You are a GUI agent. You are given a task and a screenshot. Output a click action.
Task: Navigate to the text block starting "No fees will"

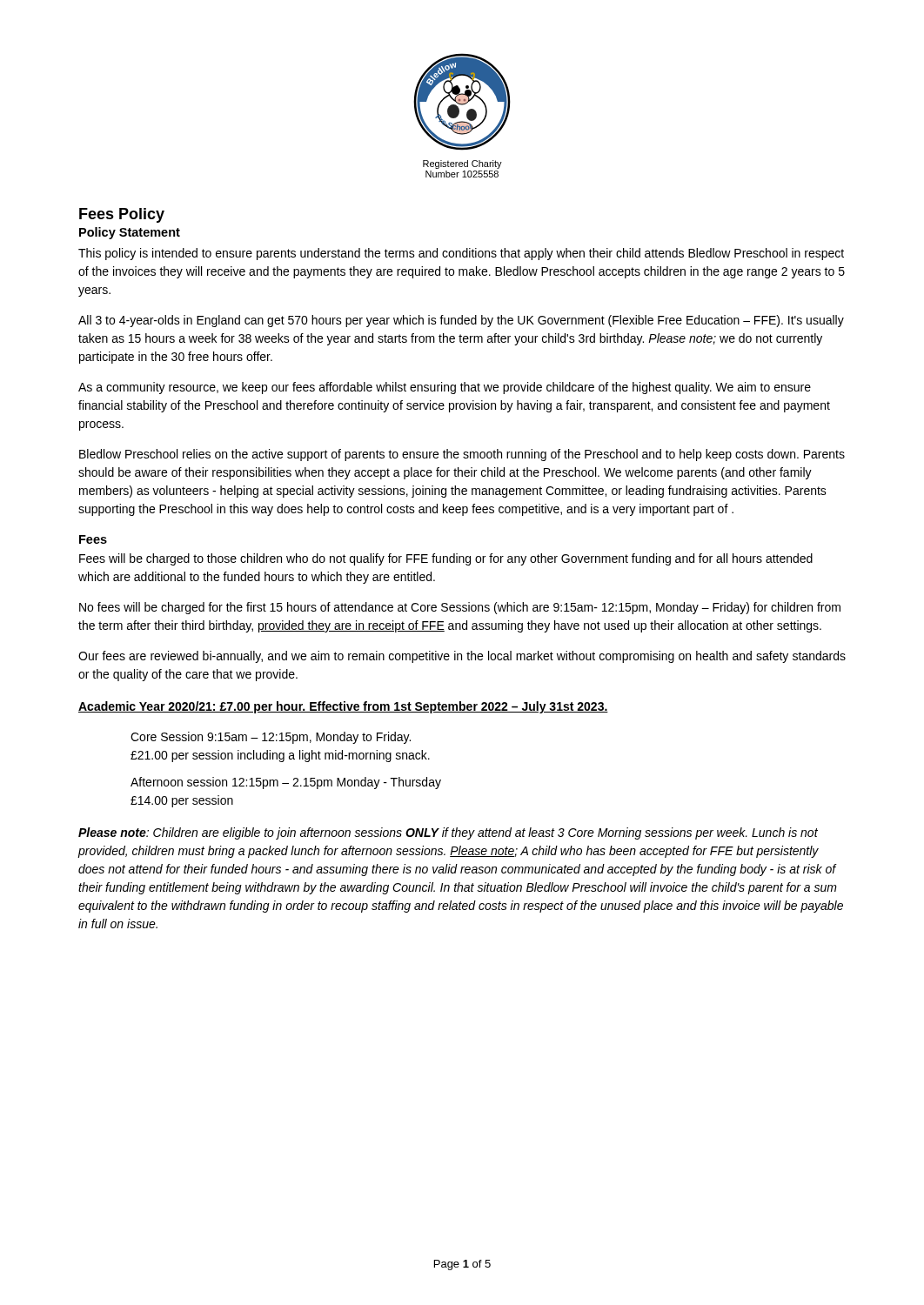coord(460,616)
